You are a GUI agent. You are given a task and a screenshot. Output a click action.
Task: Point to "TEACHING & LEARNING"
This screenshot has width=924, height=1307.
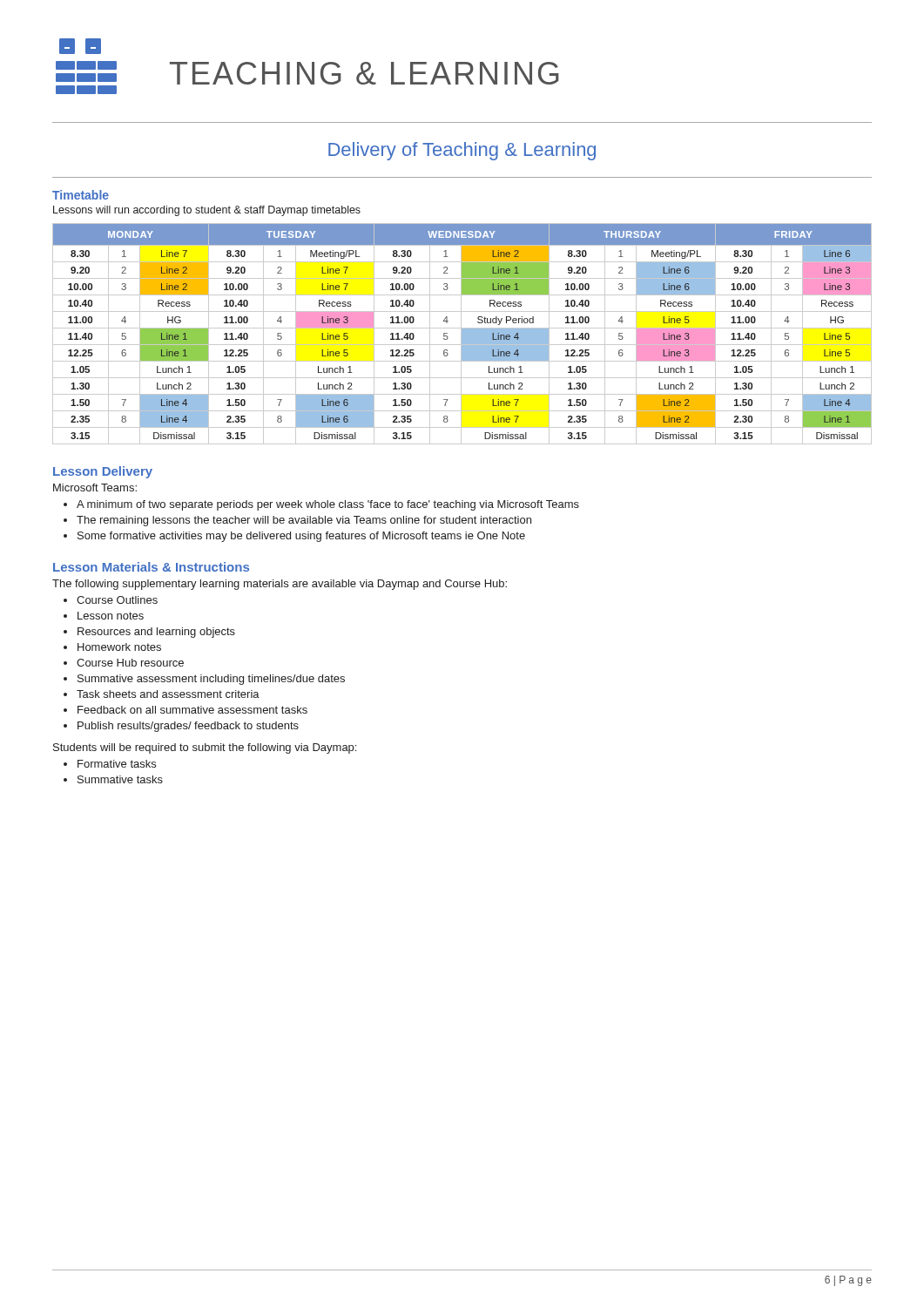click(366, 74)
